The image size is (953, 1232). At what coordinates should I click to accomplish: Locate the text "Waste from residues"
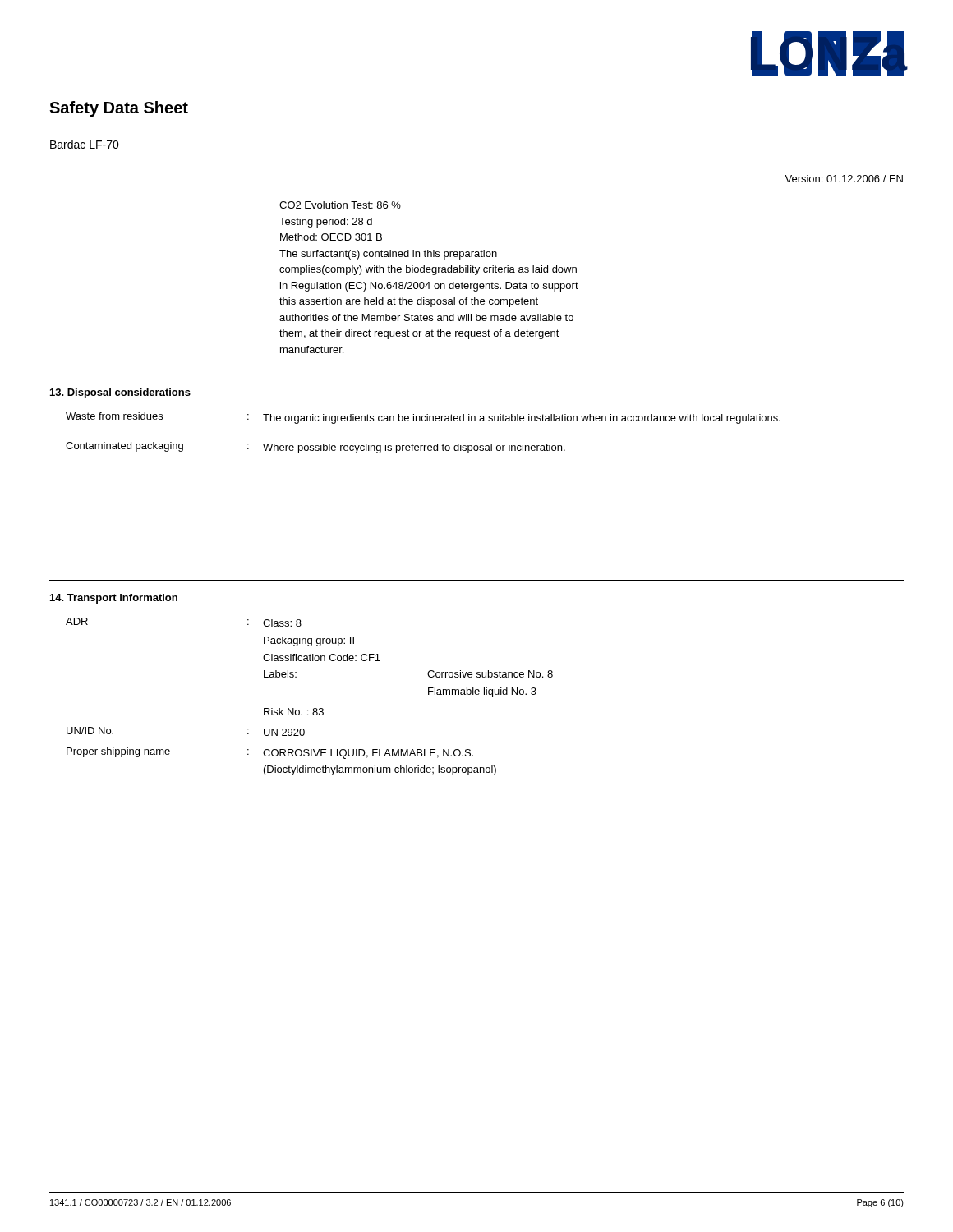(115, 416)
